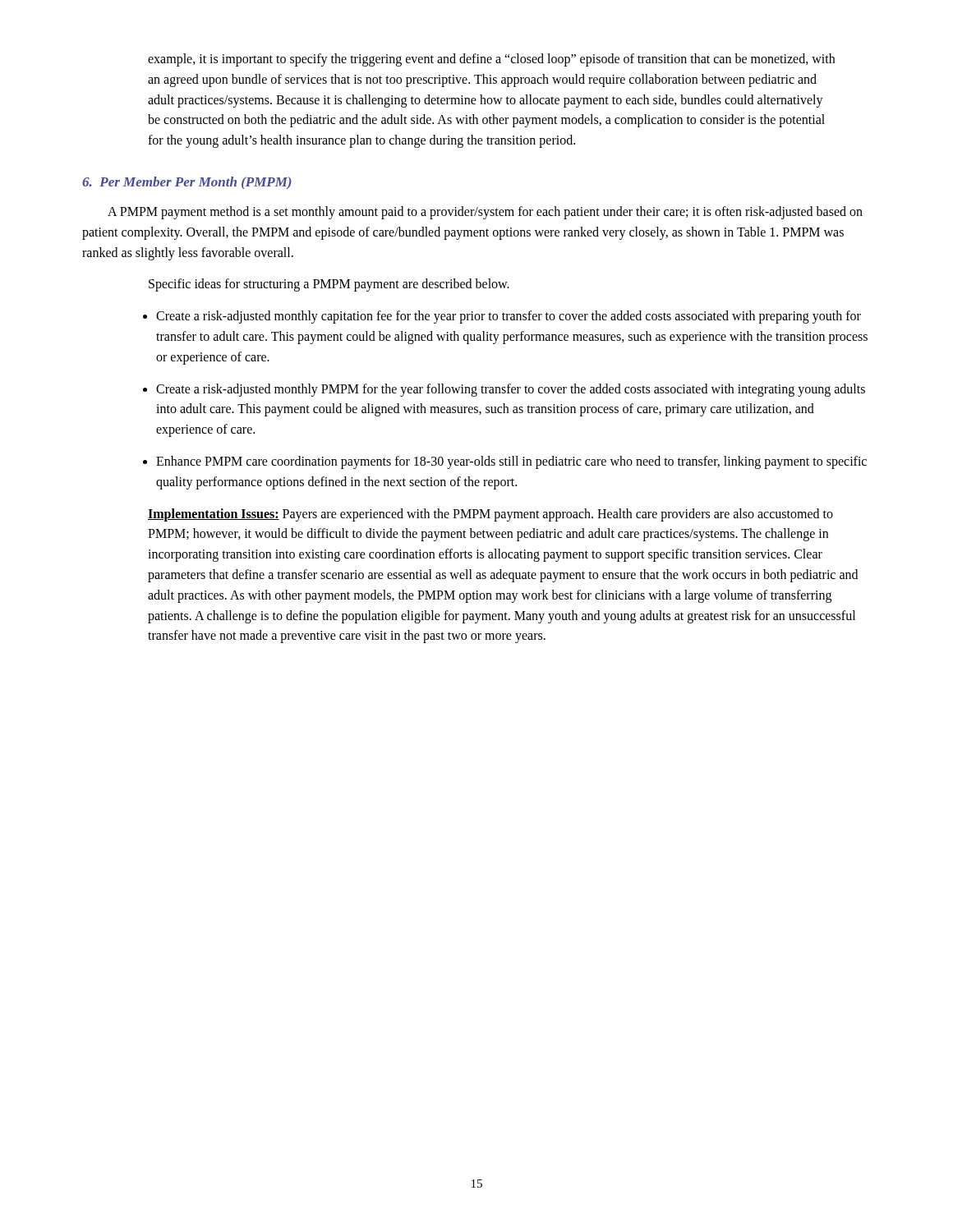Locate the passage starting "Enhance PMPM care coordination payments for 18-30 year-olds"
953x1232 pixels.
coord(512,471)
